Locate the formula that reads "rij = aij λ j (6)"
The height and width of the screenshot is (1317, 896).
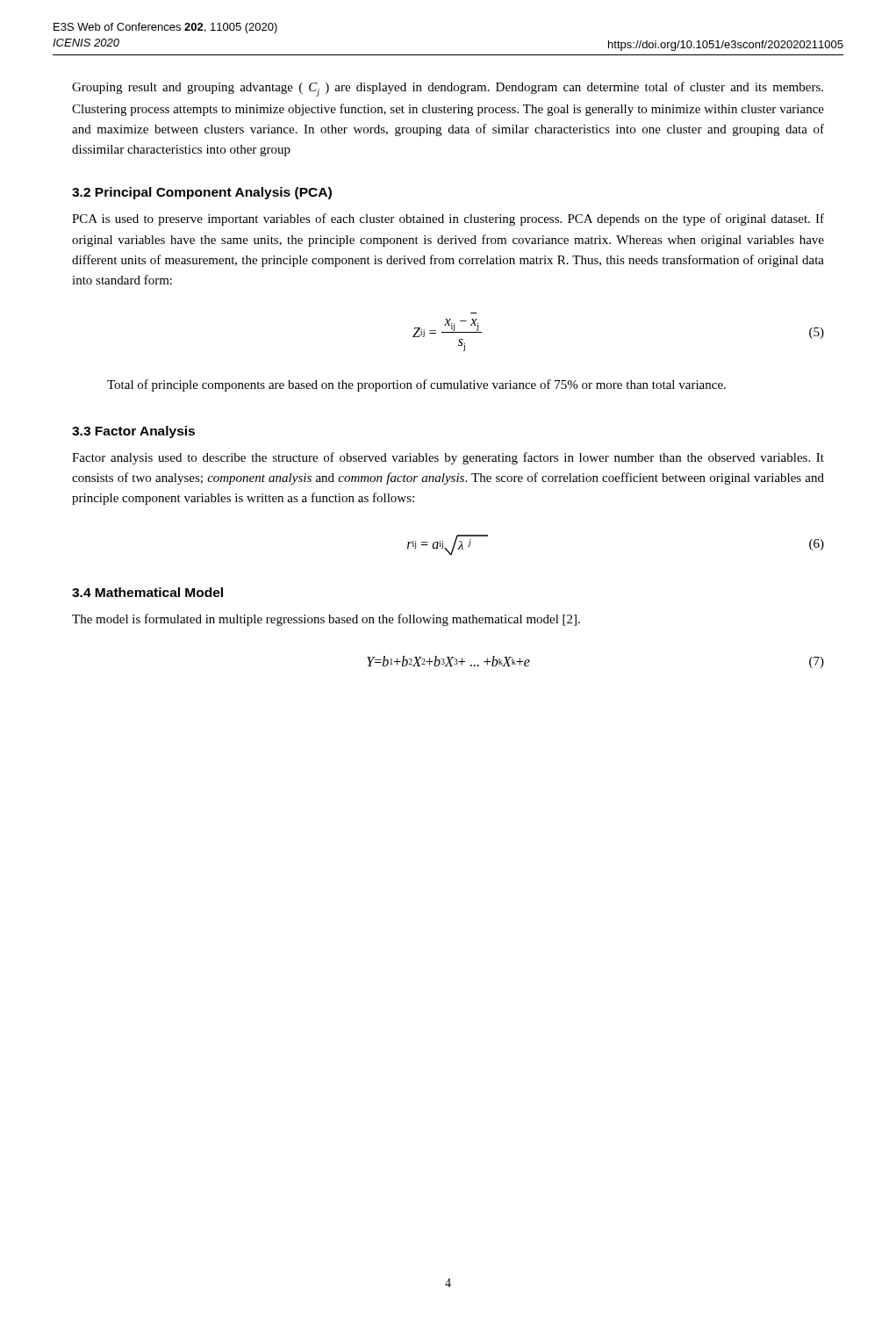(x=468, y=547)
